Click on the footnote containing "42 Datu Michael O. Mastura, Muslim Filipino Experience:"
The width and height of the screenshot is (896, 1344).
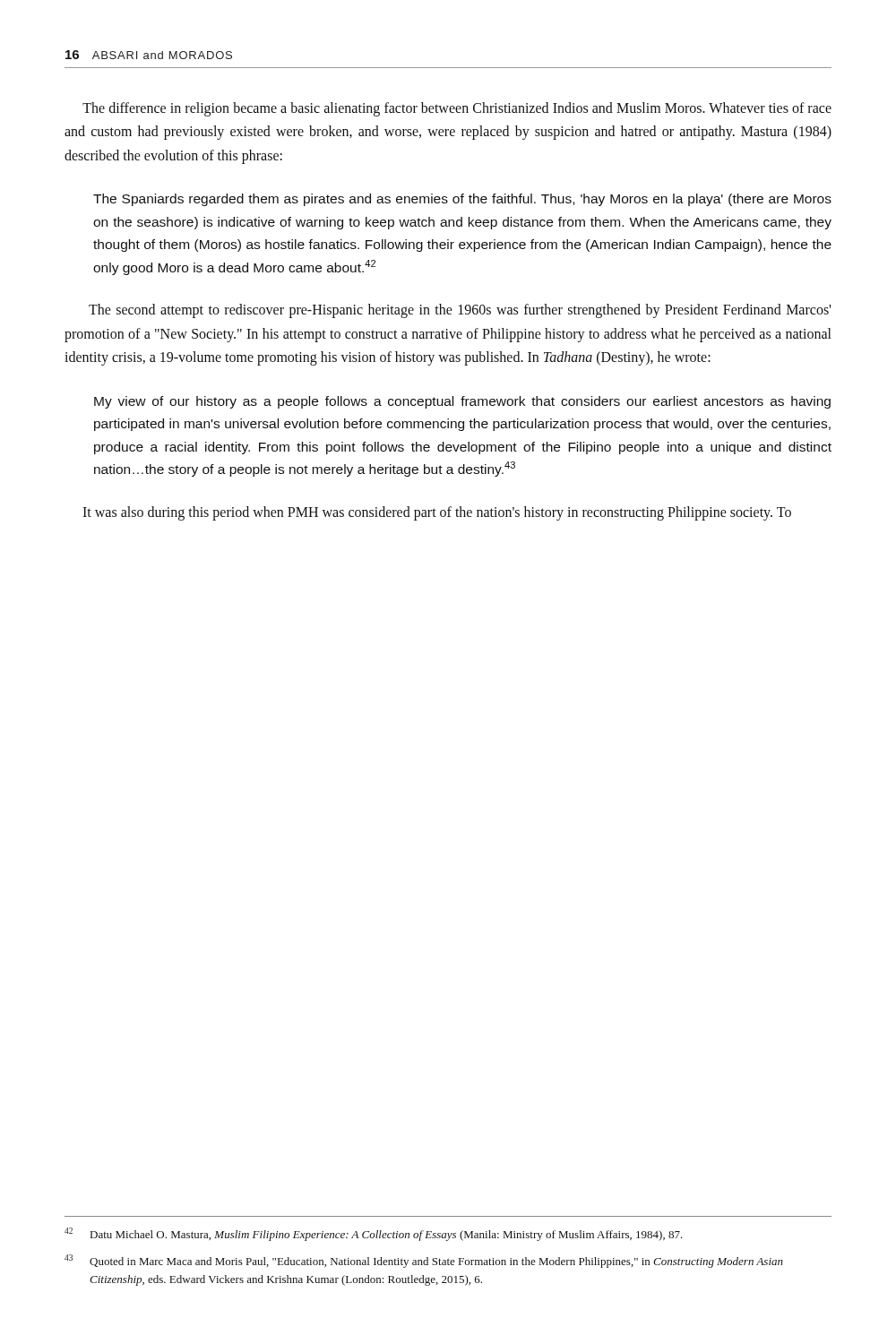448,1234
